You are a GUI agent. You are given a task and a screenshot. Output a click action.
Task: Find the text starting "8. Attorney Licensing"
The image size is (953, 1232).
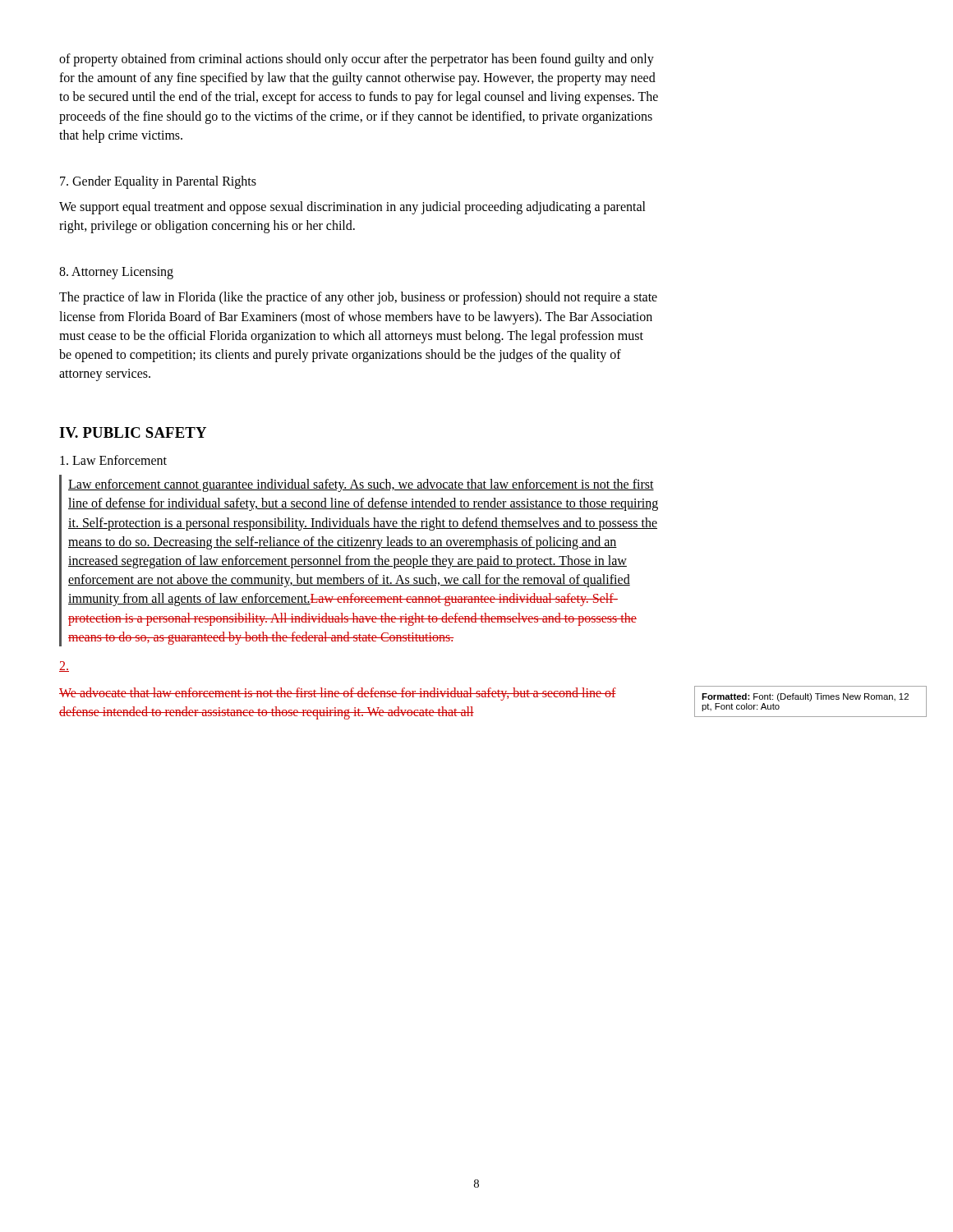point(116,272)
